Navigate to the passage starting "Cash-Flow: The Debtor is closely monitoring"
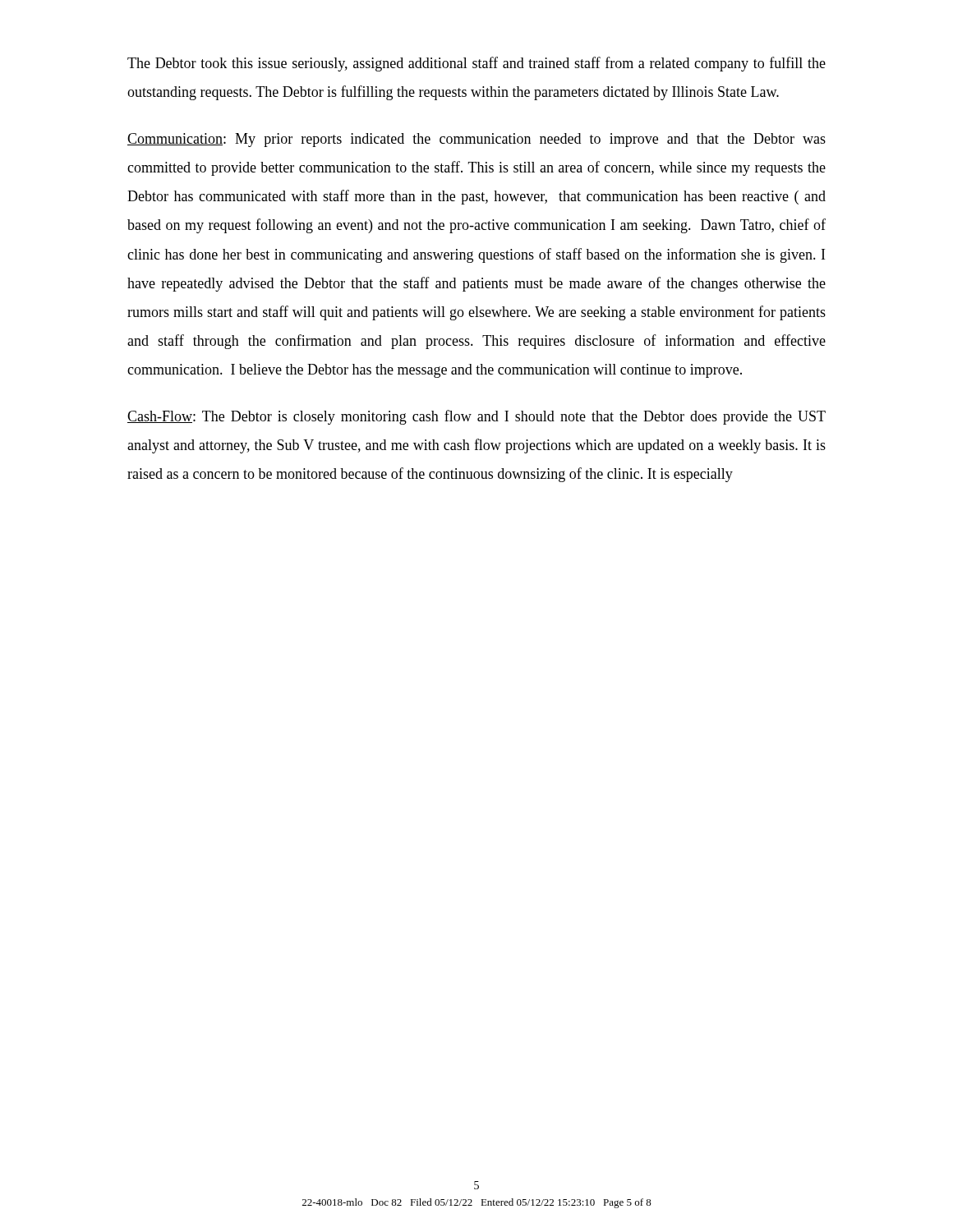The image size is (953, 1232). 476,445
